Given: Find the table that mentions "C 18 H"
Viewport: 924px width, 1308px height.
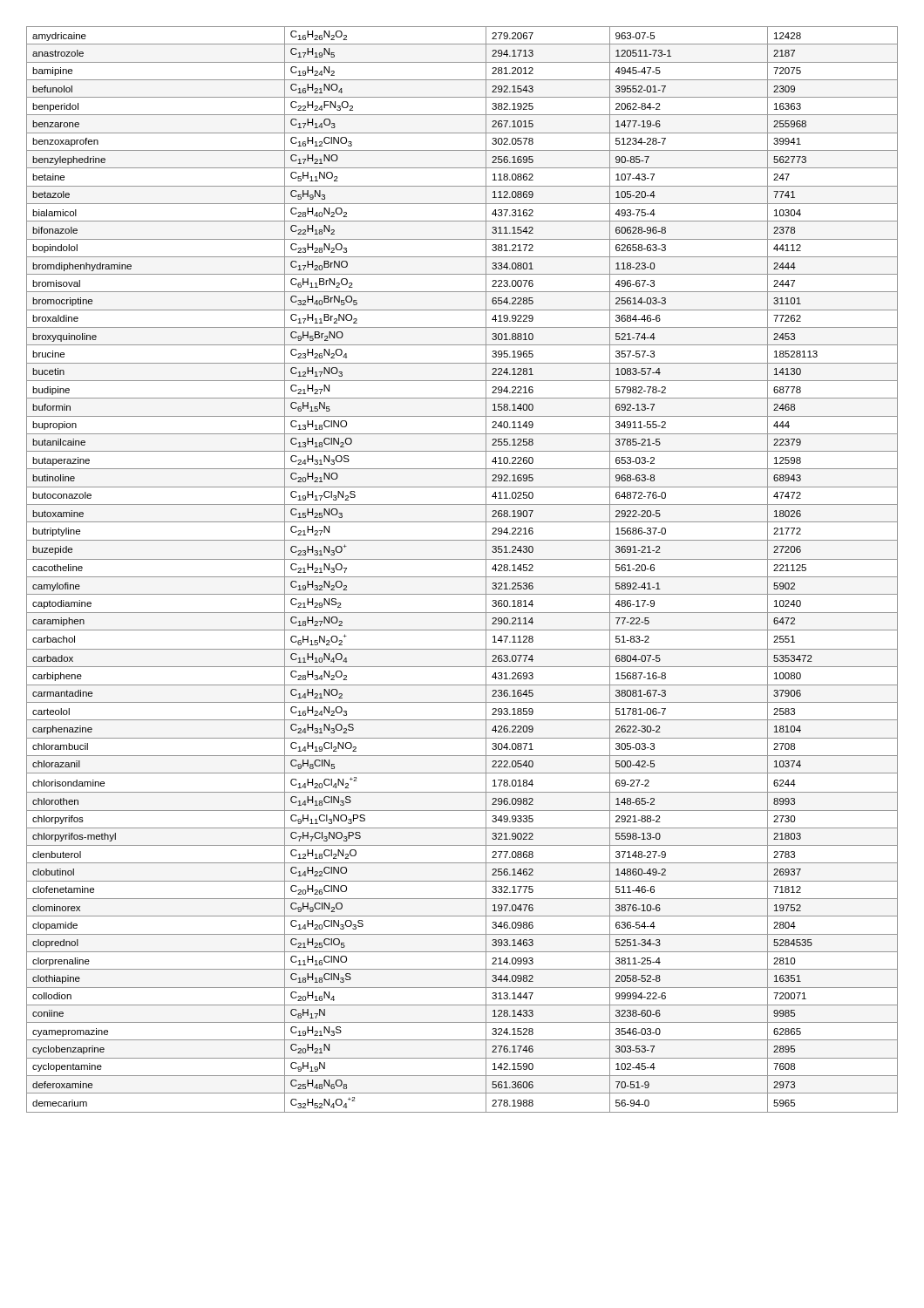Looking at the screenshot, I should pos(462,570).
